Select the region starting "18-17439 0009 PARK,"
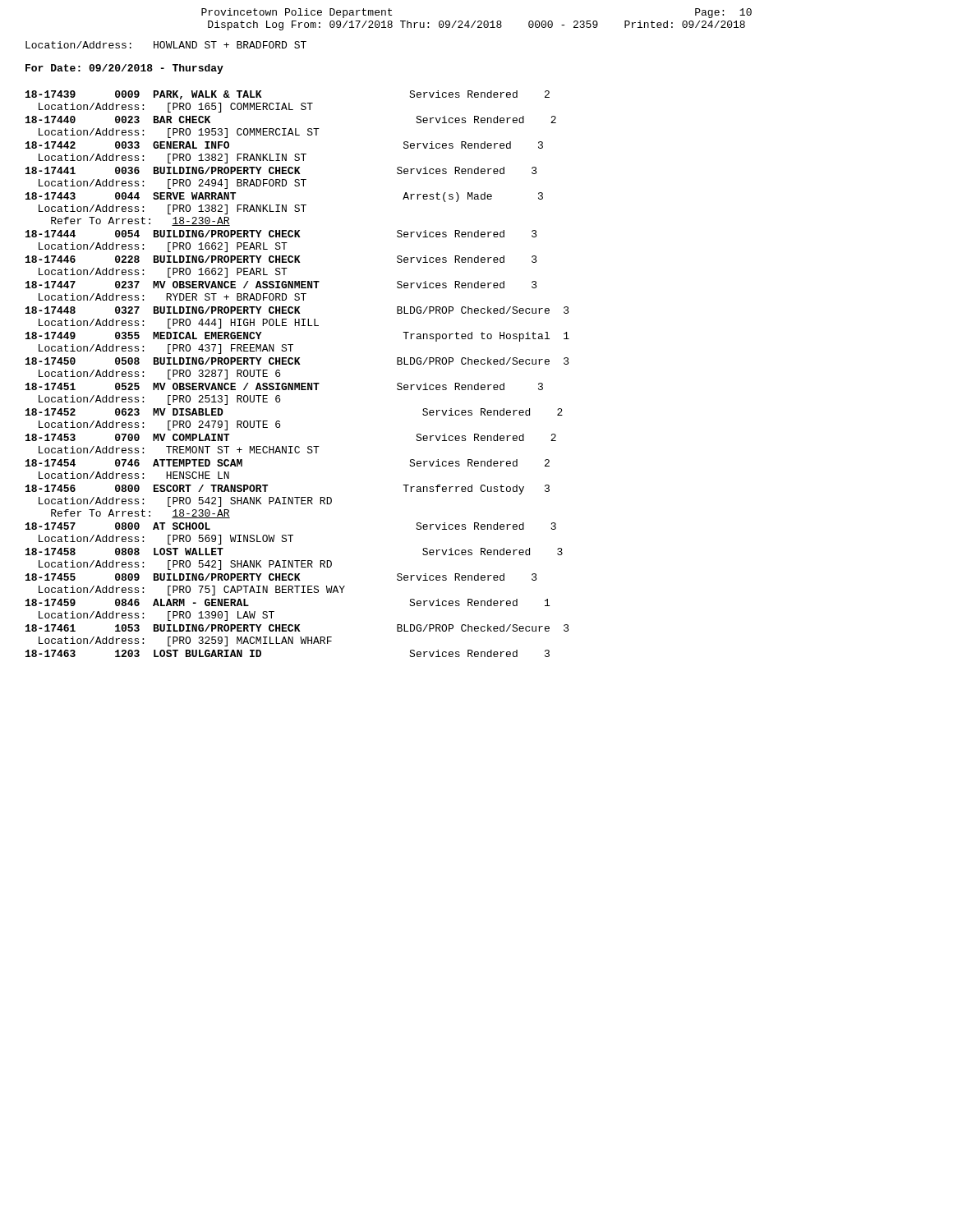The image size is (953, 1232). tap(476, 101)
